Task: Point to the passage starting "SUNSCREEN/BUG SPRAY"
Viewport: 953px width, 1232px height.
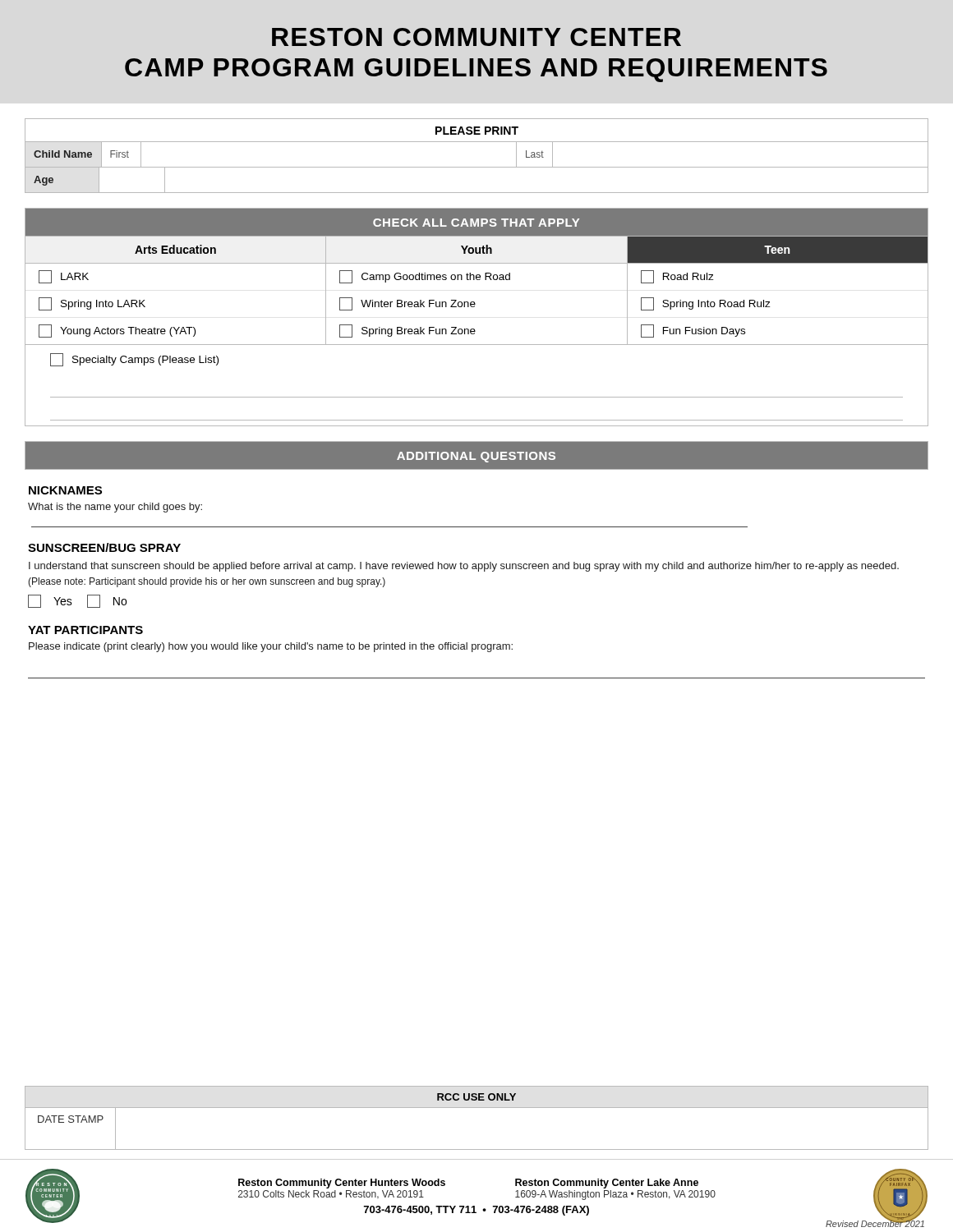Action: [104, 547]
